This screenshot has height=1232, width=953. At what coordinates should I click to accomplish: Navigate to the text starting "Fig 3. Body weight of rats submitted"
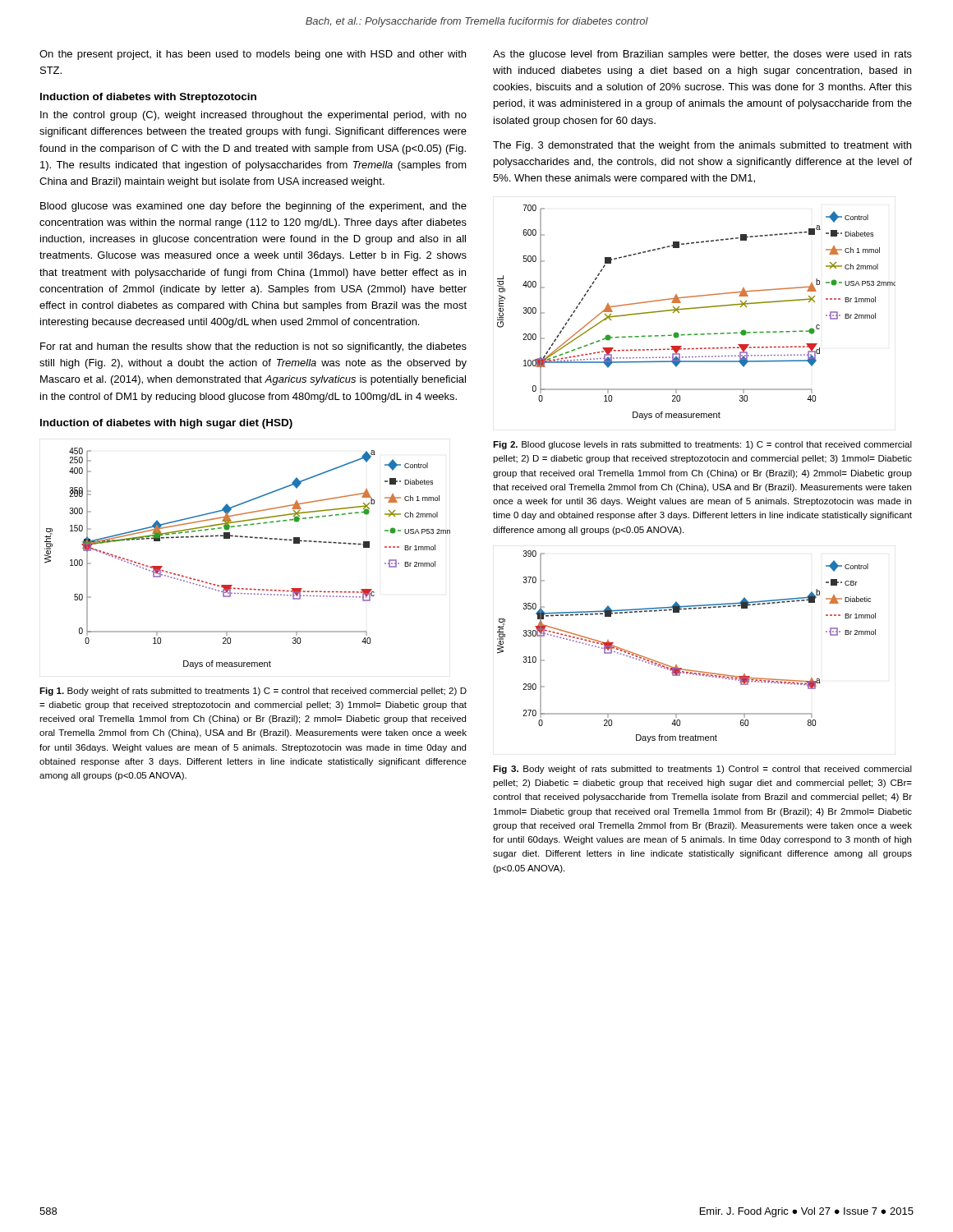(x=702, y=818)
